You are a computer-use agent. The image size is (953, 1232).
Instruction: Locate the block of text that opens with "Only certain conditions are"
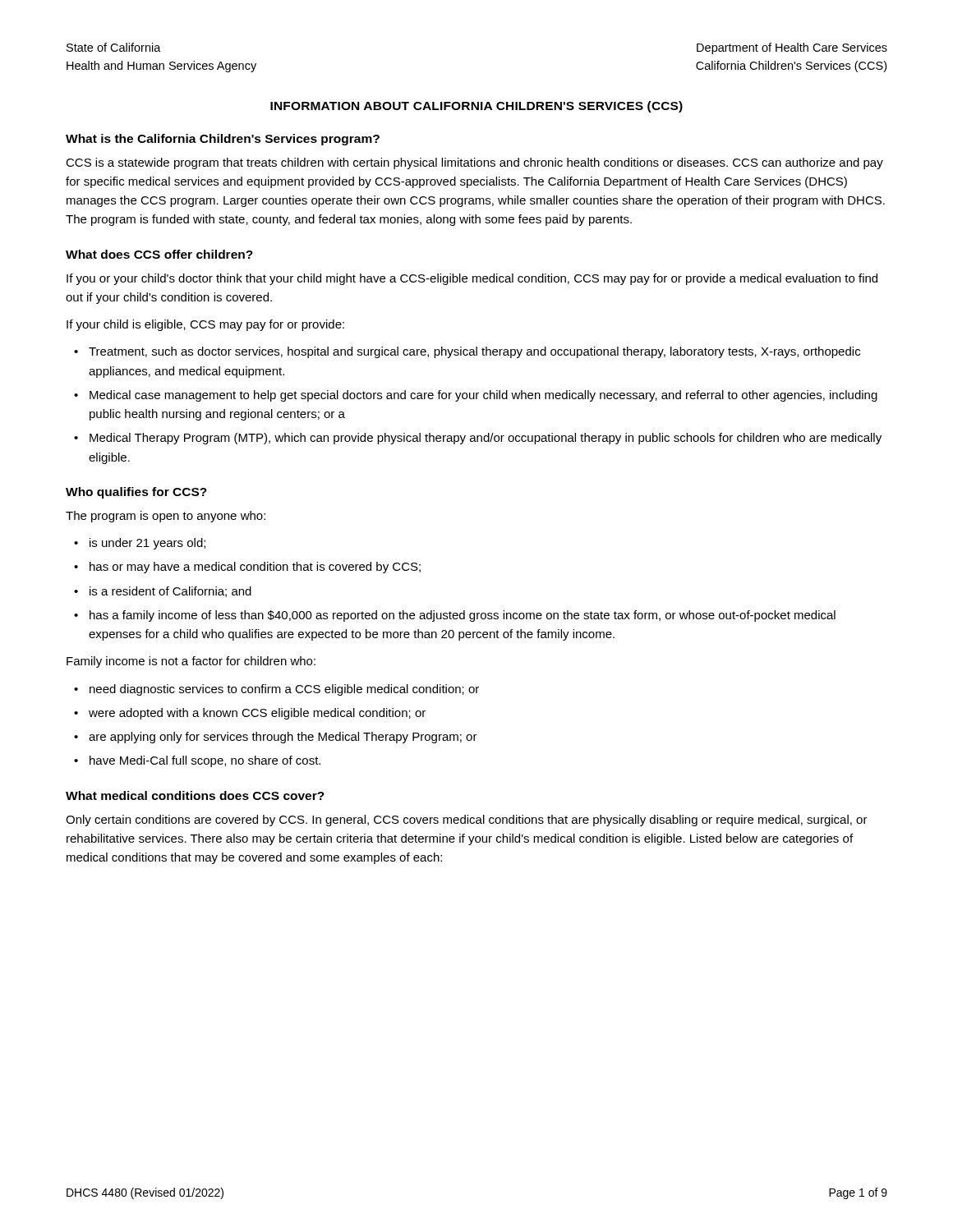466,838
